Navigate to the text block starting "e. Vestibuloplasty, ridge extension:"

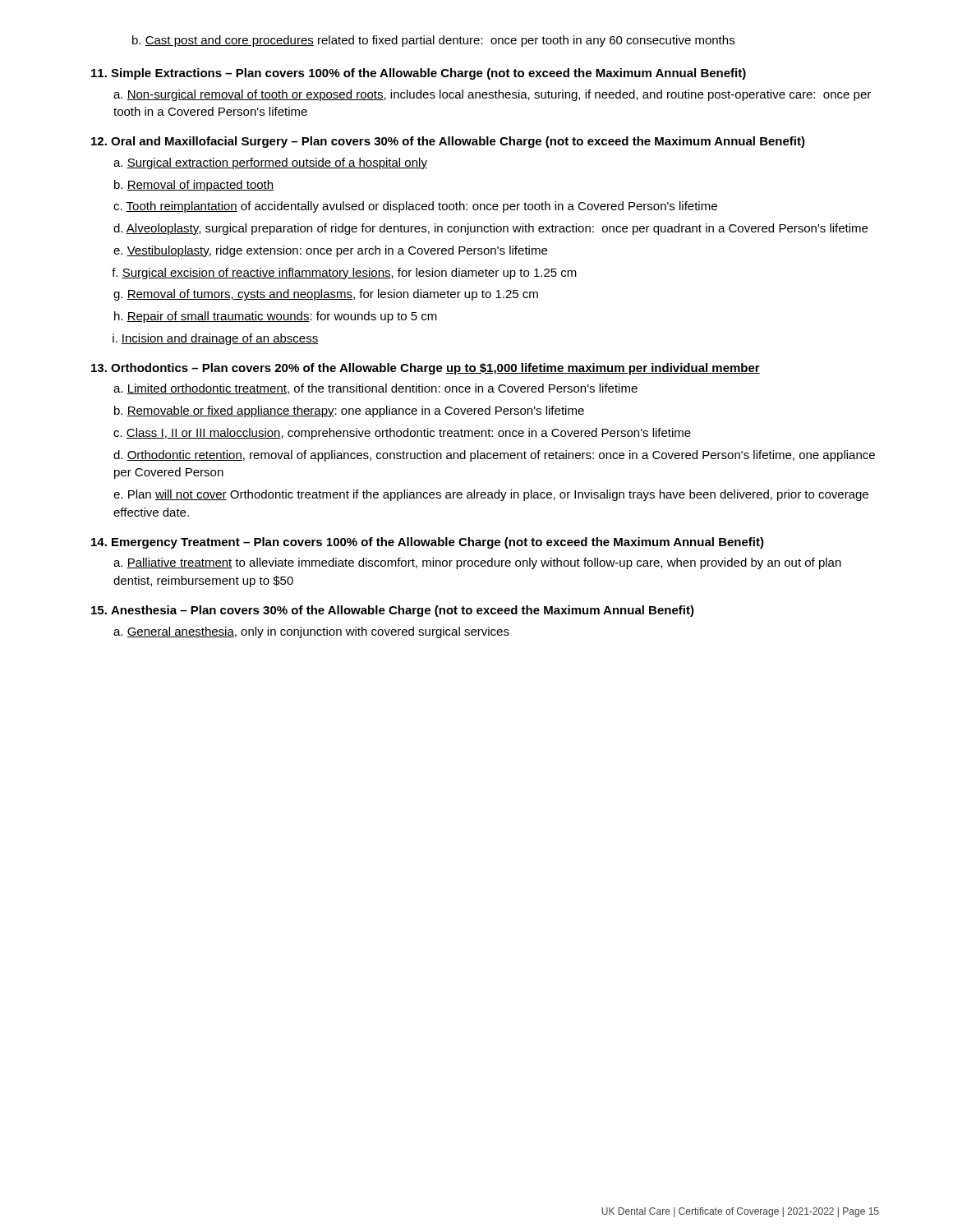coord(331,250)
